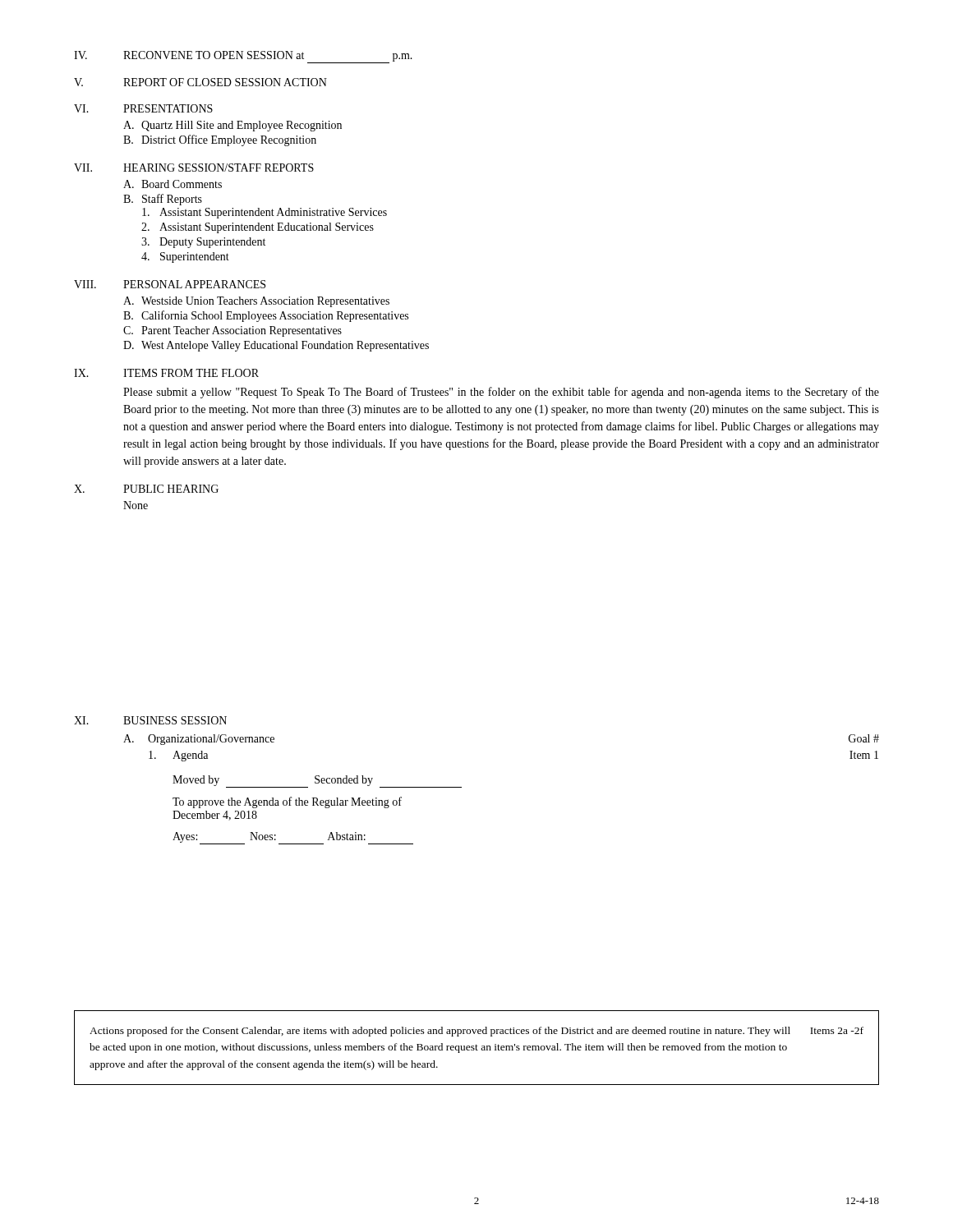Select the list item containing "IX. ITEMS FROM THE"
The width and height of the screenshot is (953, 1232).
click(x=476, y=418)
